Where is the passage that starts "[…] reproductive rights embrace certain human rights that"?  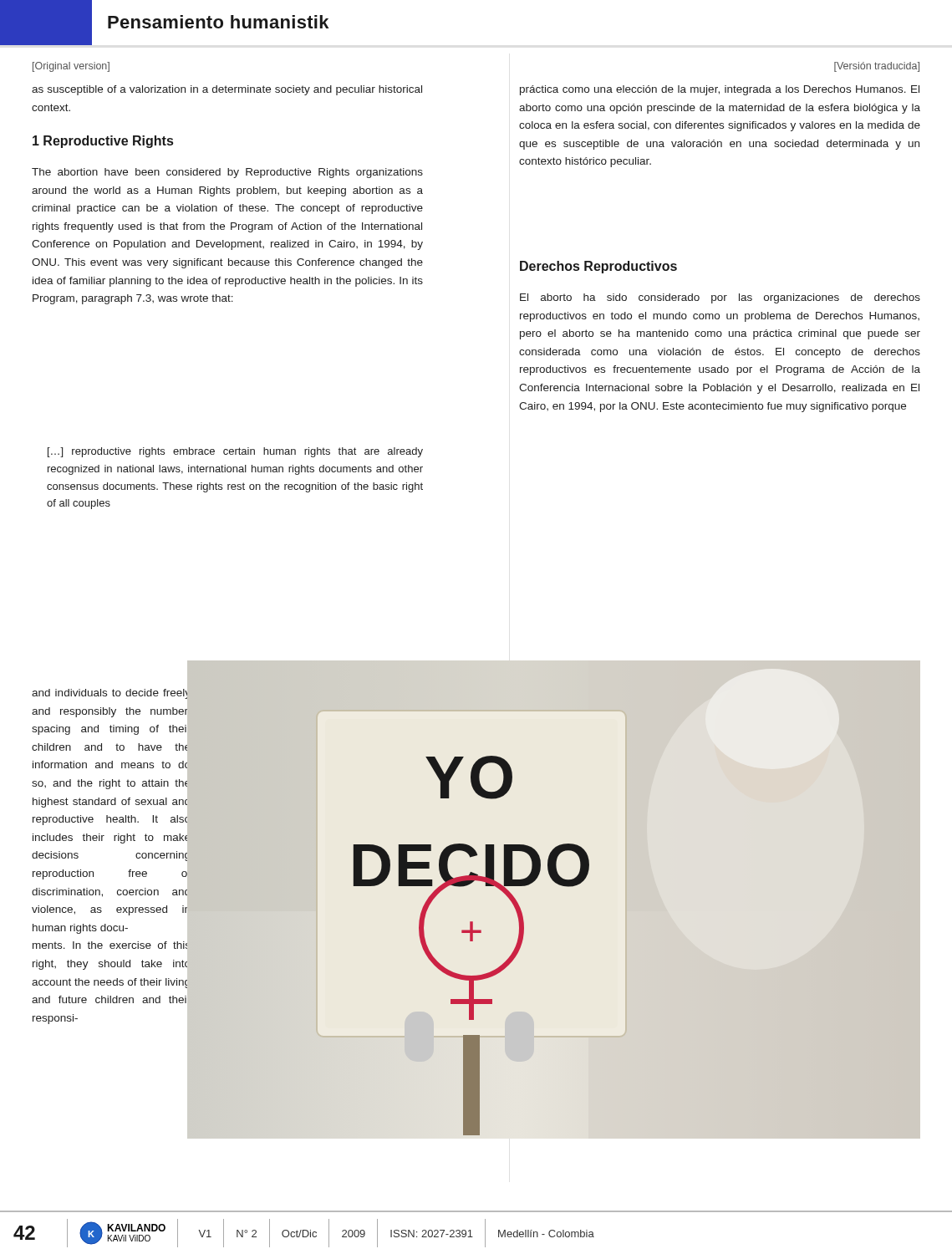(235, 477)
